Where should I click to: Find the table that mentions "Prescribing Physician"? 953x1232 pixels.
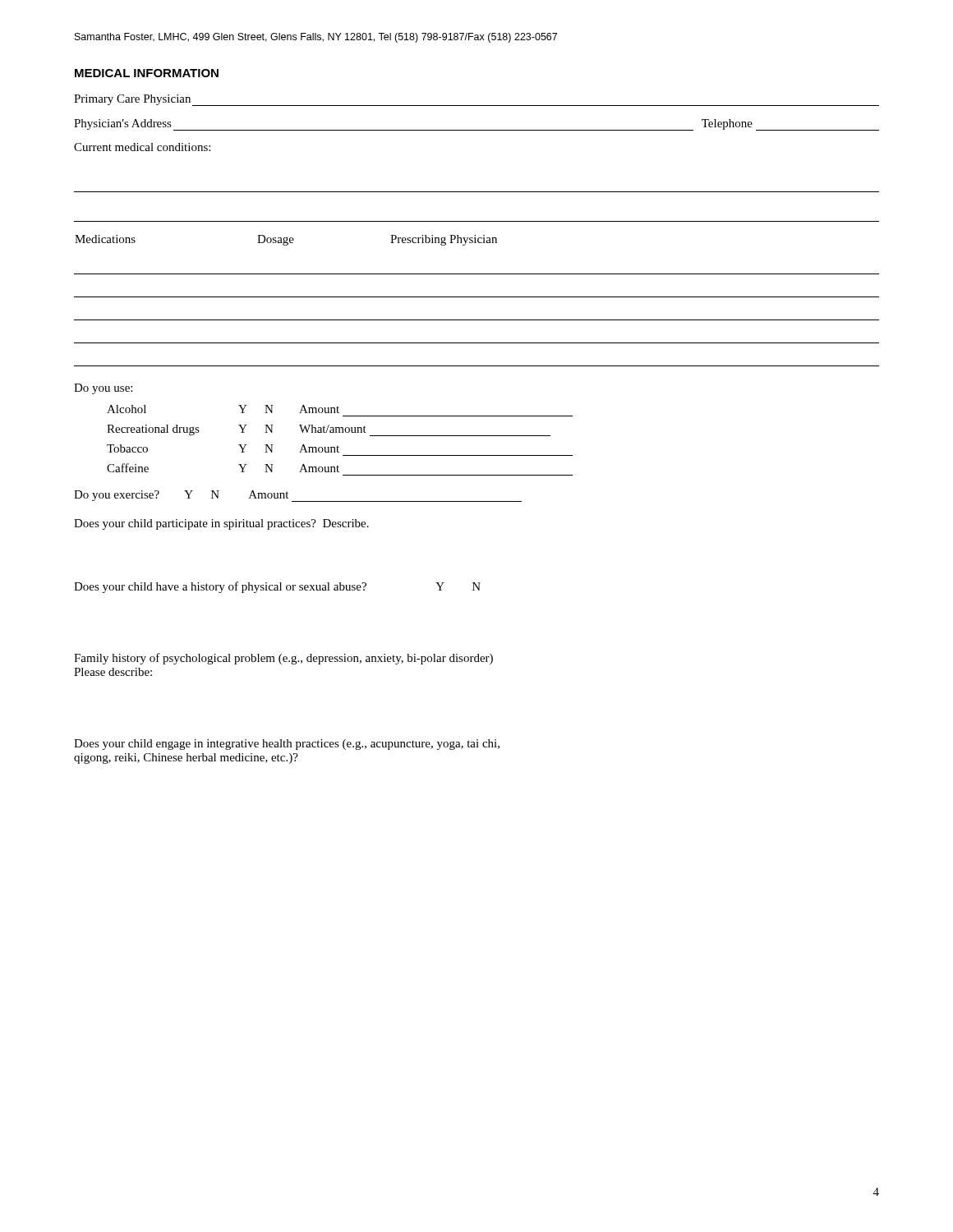476,299
